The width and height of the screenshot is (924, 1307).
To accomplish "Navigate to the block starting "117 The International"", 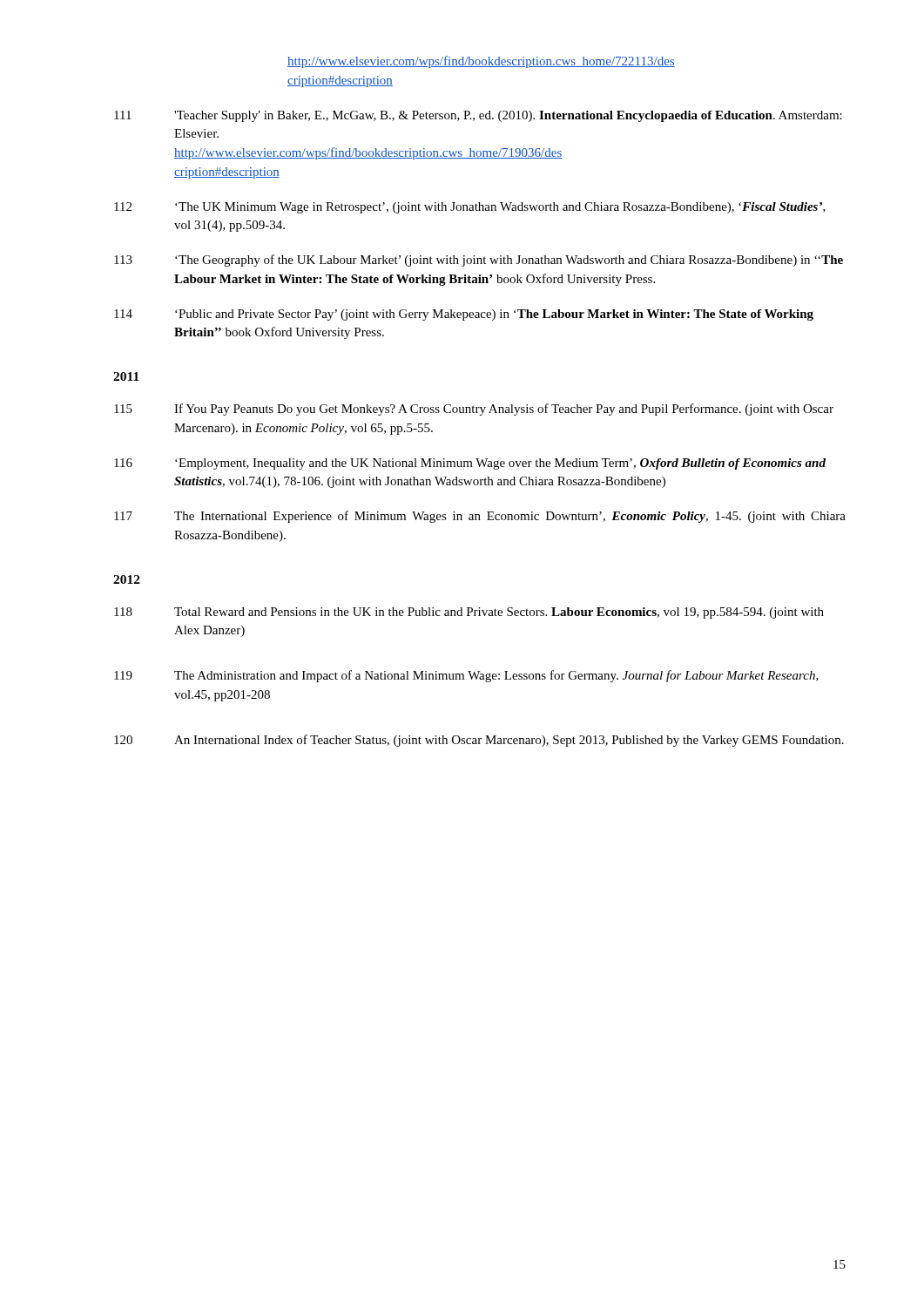I will (479, 526).
